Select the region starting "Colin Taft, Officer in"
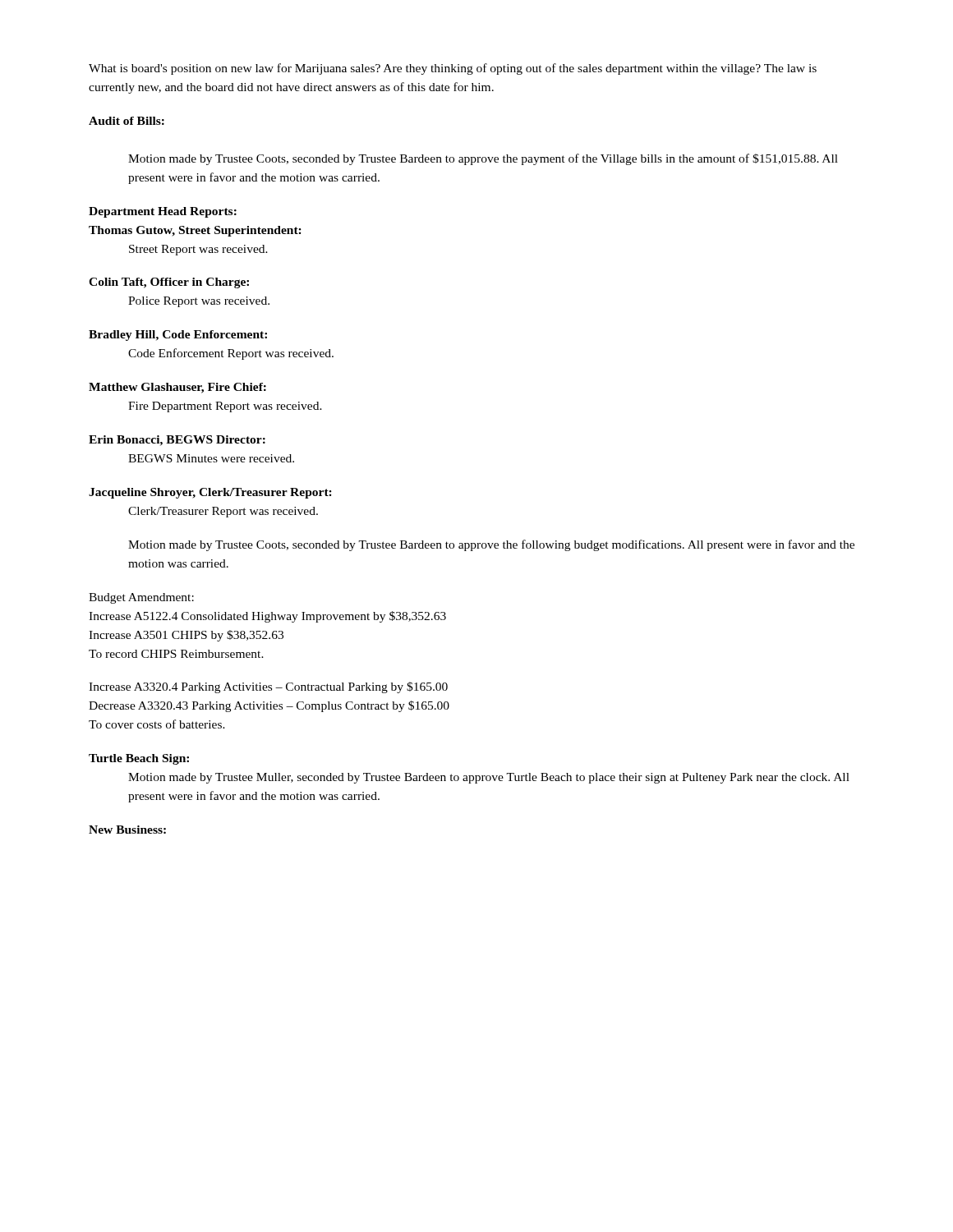Screen dimensions: 1232x953 coord(169,282)
